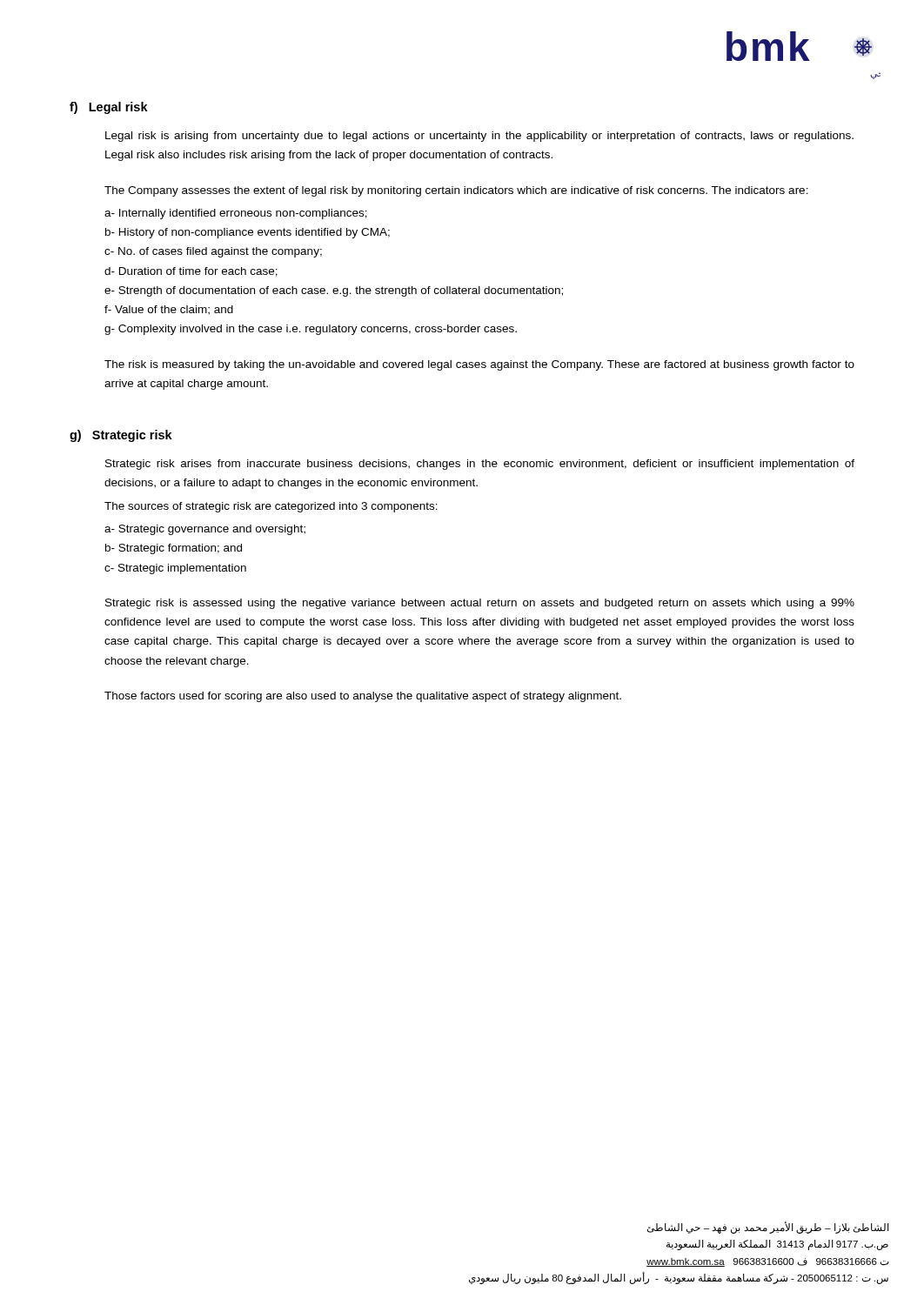Point to the block beginning "Strategic risk is assessed using the negative variance"

(x=479, y=631)
